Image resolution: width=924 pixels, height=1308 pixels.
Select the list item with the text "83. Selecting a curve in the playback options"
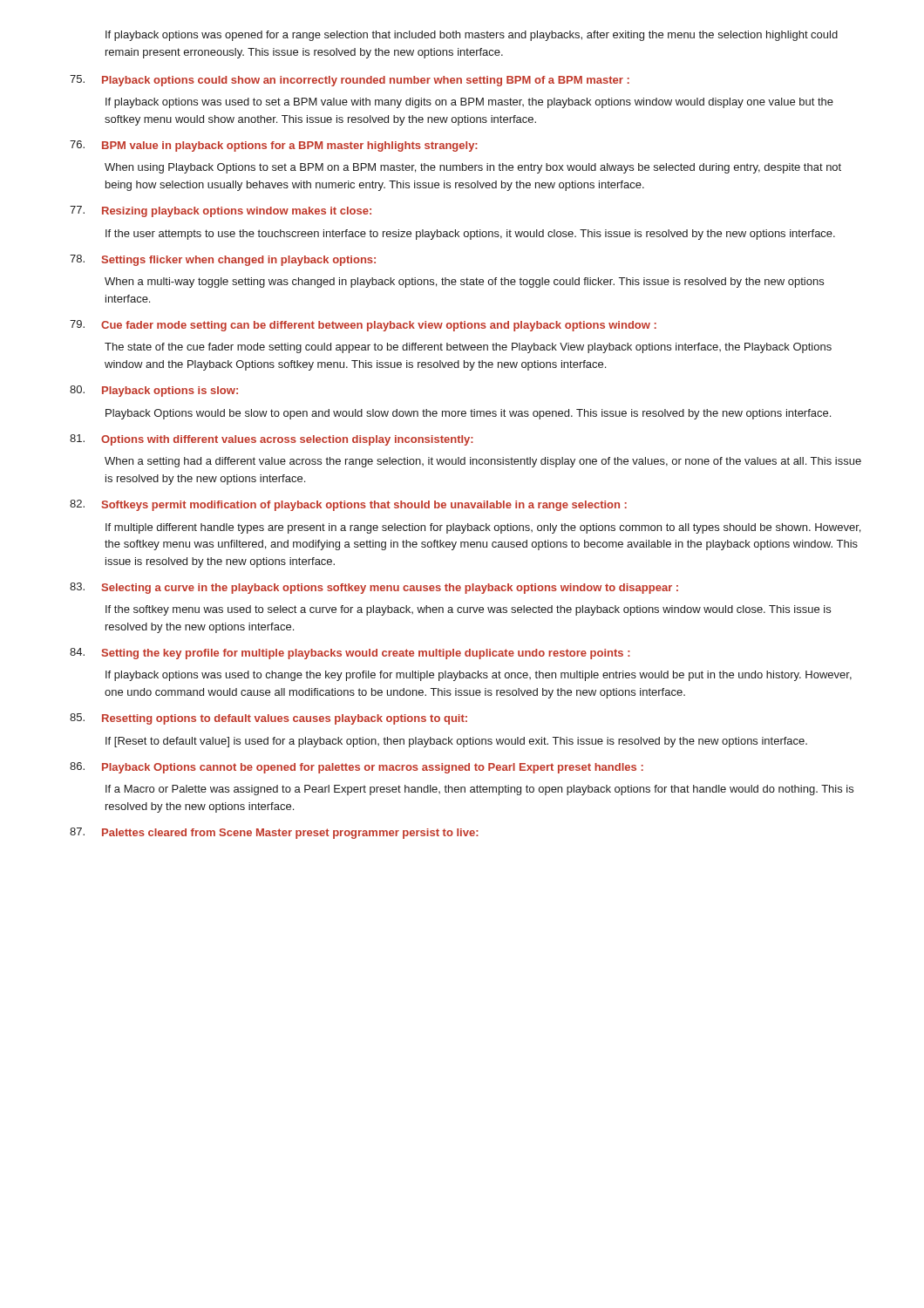click(471, 607)
